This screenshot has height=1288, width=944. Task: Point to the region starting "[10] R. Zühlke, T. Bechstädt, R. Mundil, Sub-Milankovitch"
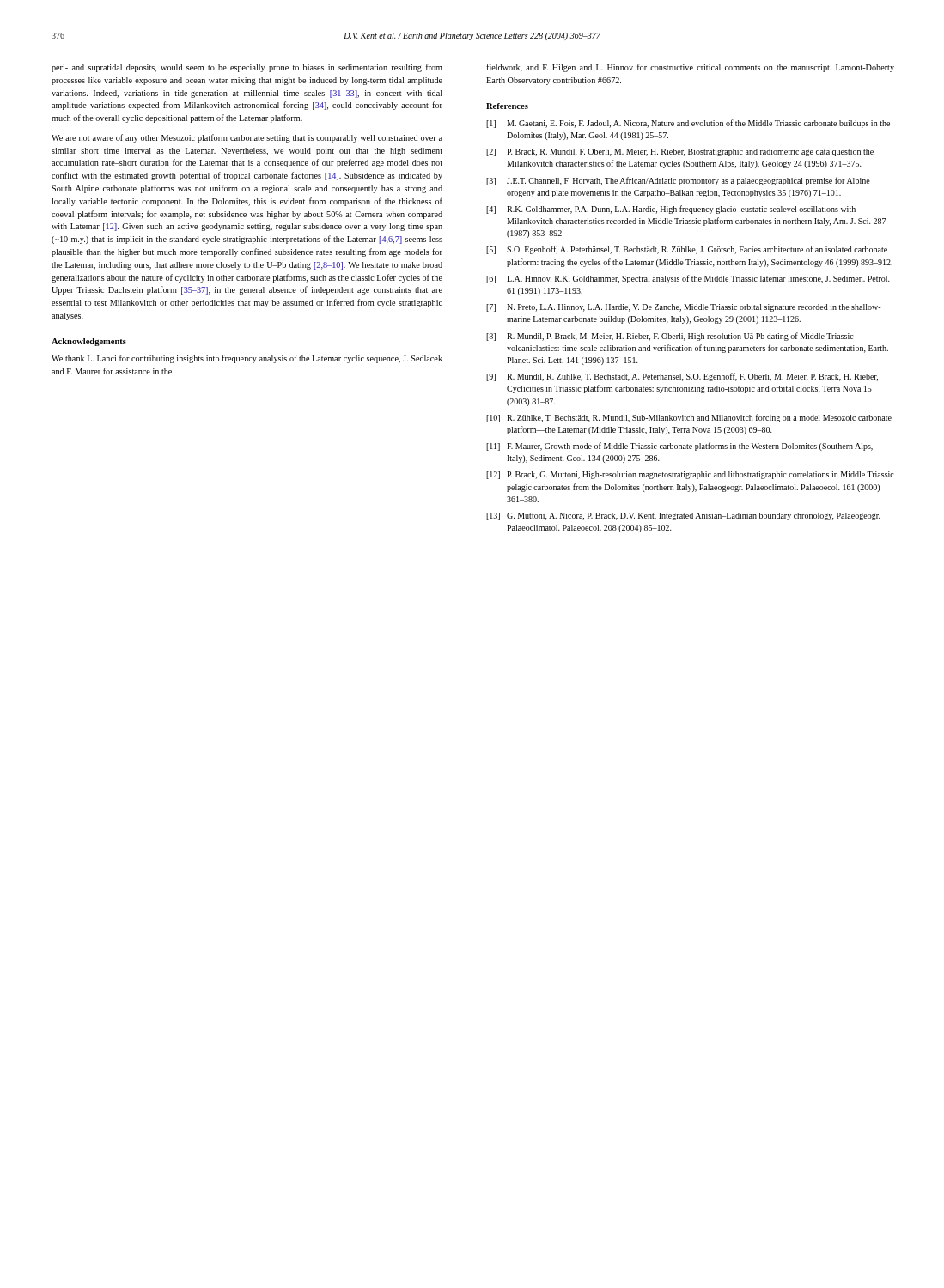690,424
